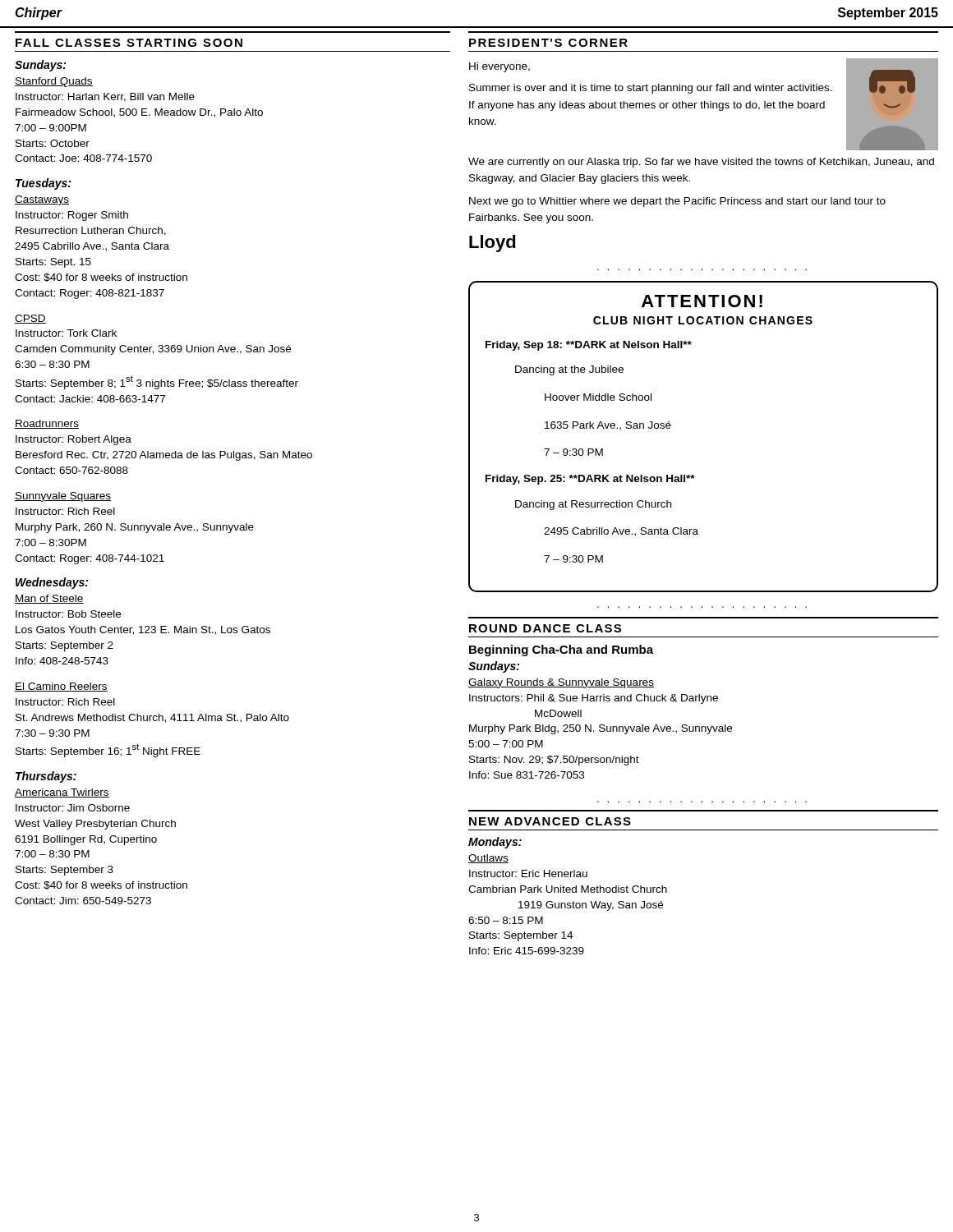This screenshot has width=953, height=1232.
Task: Find the text block that reads "Roadrunners Instructor: Robert Algea Beresford Rec."
Action: (232, 448)
